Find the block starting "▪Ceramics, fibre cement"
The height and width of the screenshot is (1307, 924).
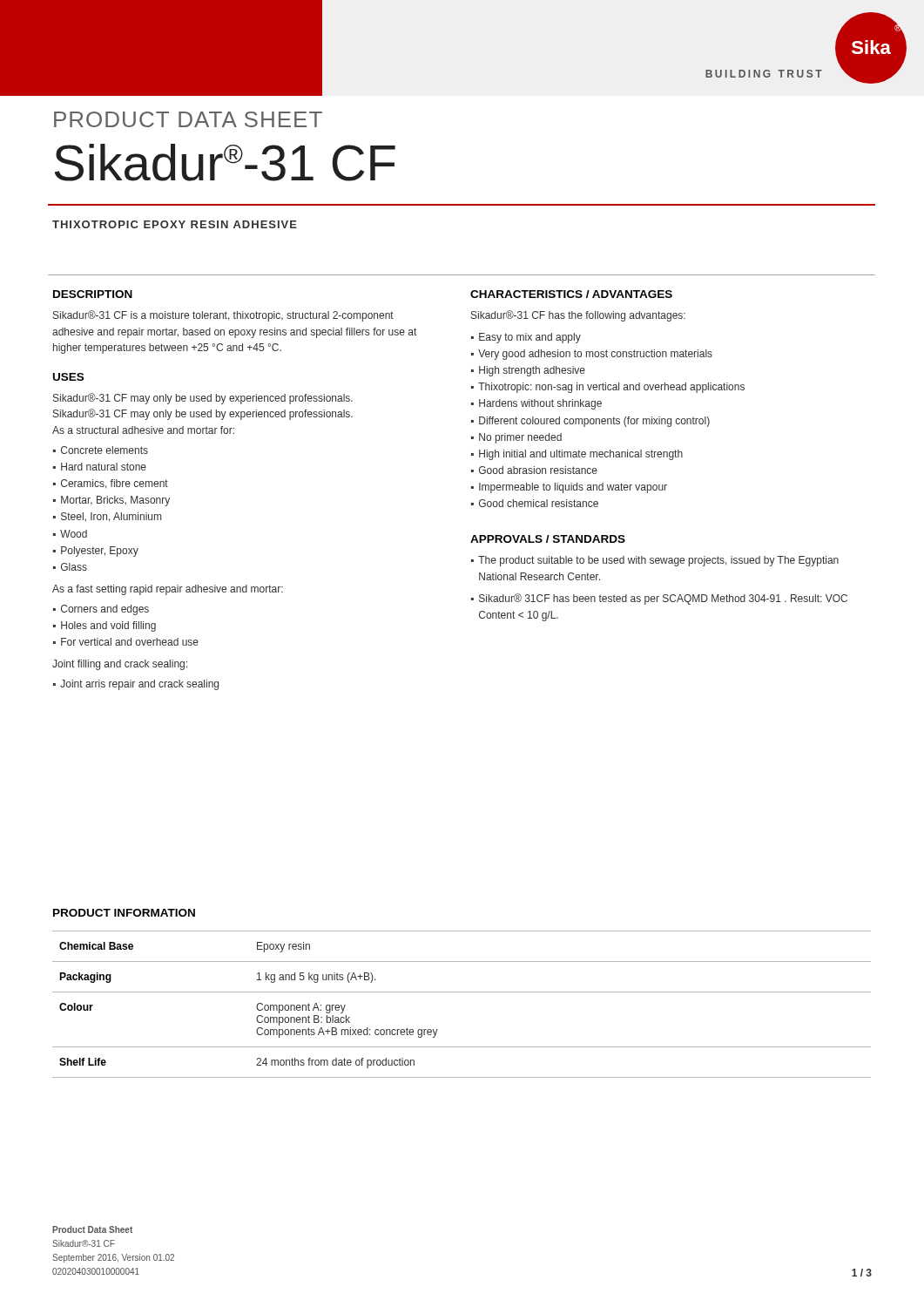[110, 484]
